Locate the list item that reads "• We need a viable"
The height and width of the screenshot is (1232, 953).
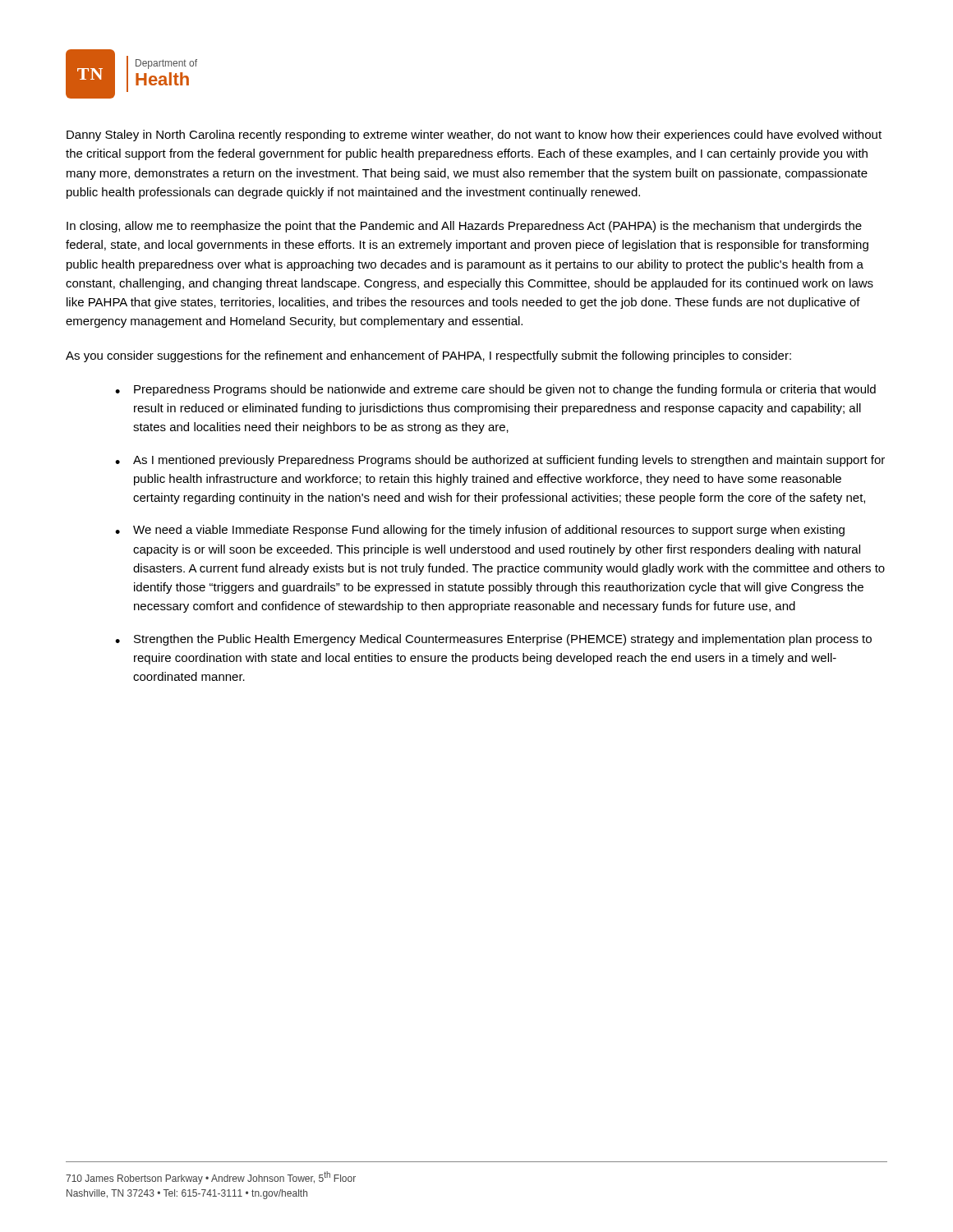click(x=501, y=568)
